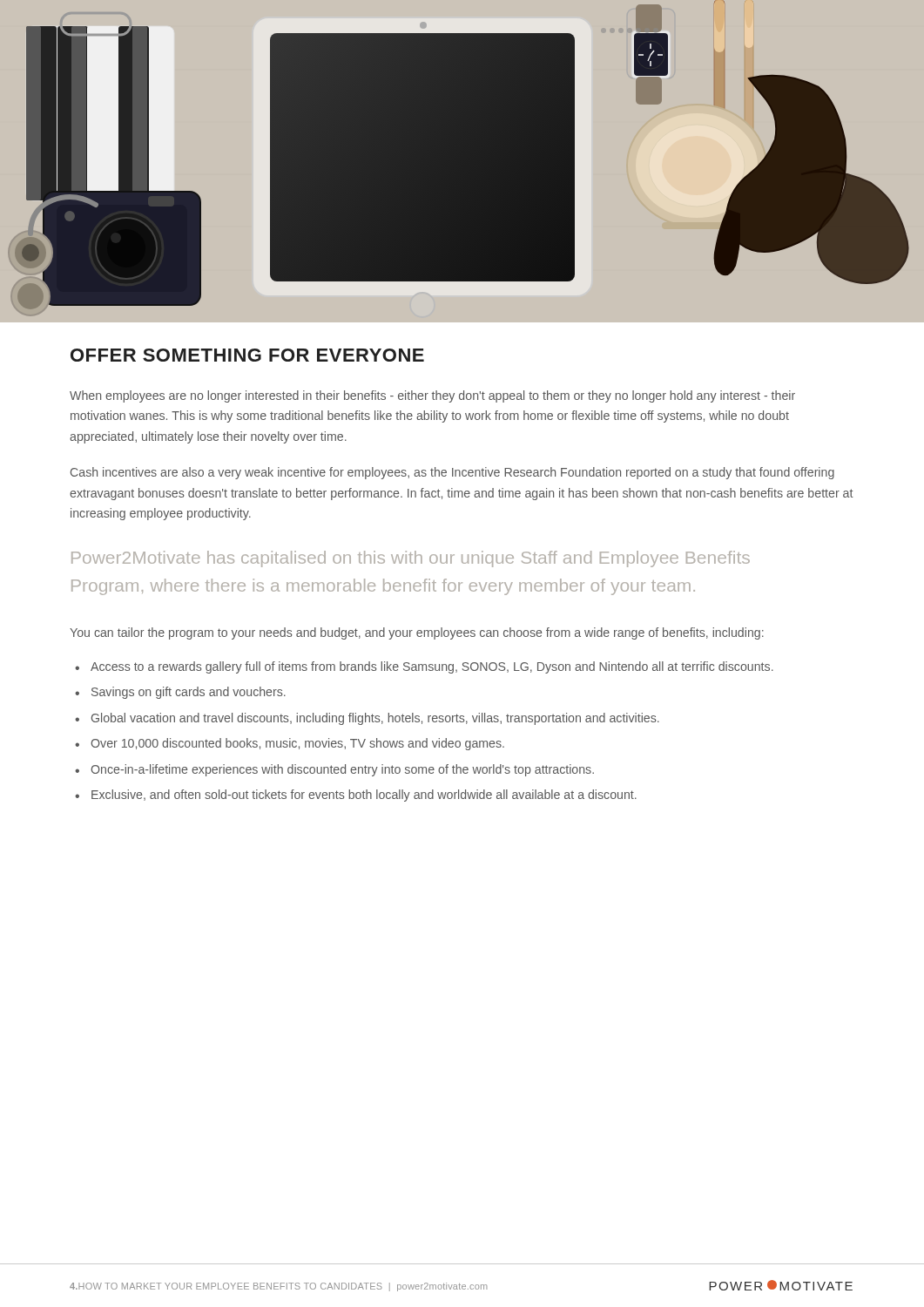
Task: Find the block starting "• Global vacation and travel discounts, including"
Action: (x=367, y=718)
